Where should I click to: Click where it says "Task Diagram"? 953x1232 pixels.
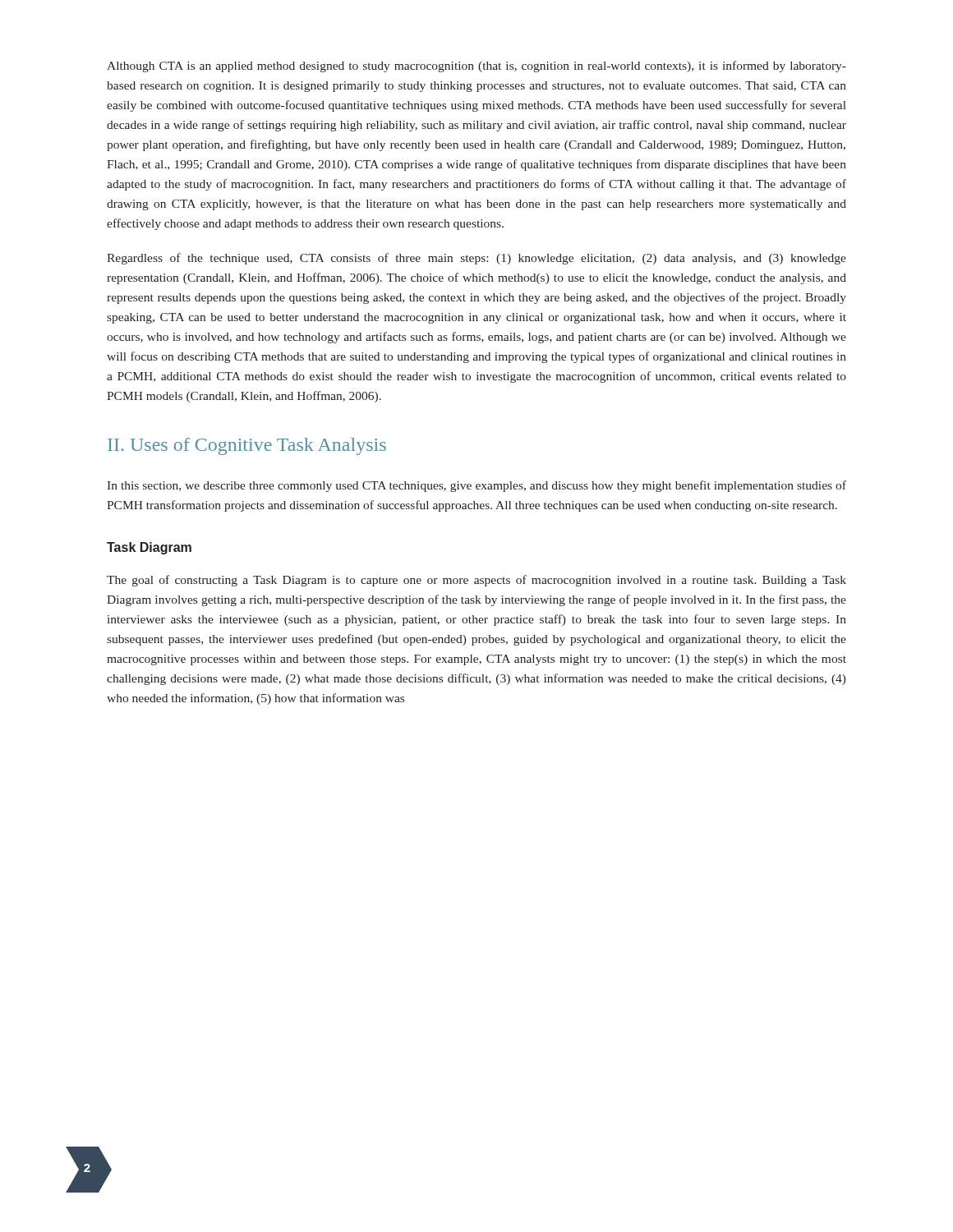point(149,548)
